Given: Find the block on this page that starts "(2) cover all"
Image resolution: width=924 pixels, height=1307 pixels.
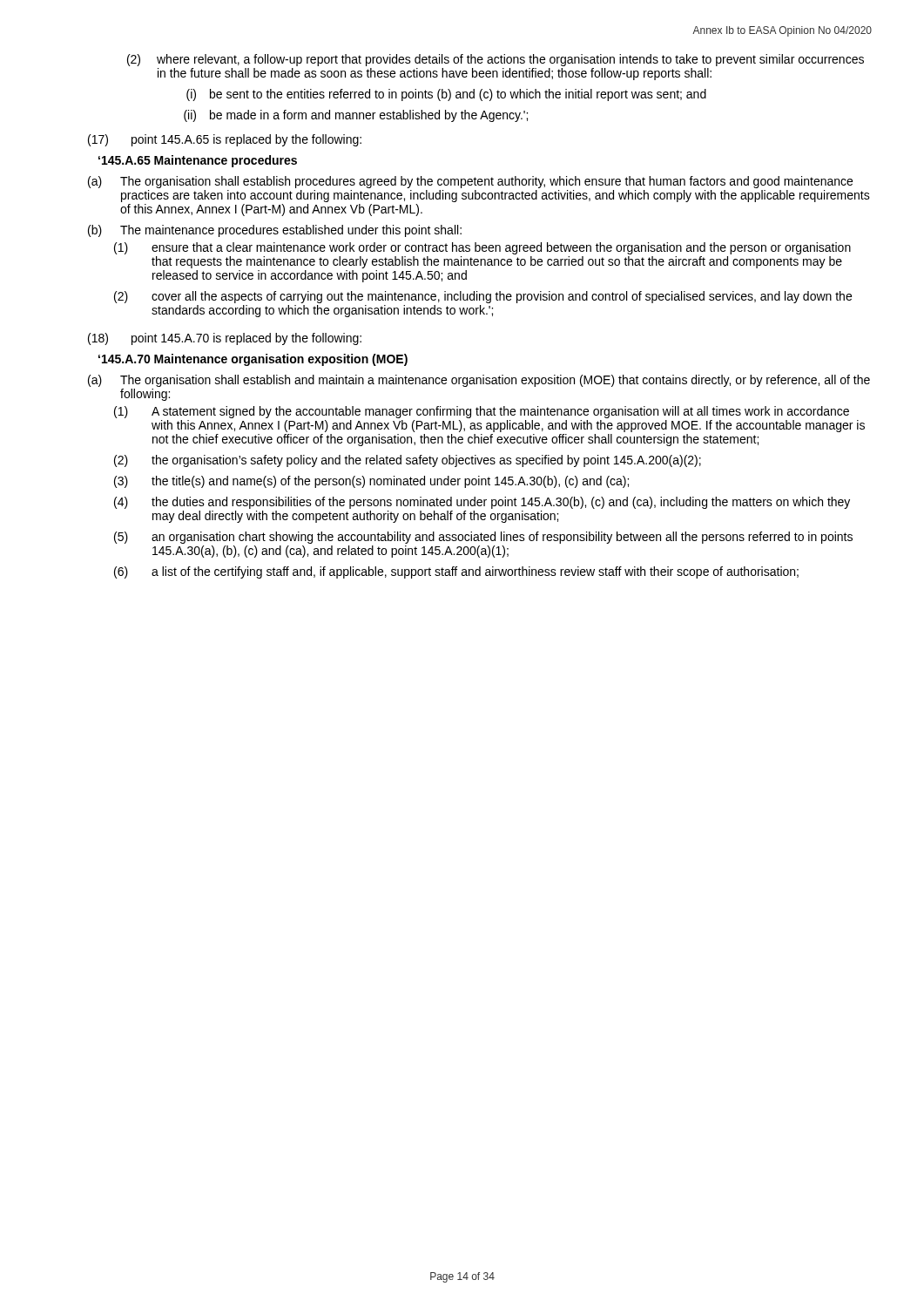Looking at the screenshot, I should tap(492, 303).
